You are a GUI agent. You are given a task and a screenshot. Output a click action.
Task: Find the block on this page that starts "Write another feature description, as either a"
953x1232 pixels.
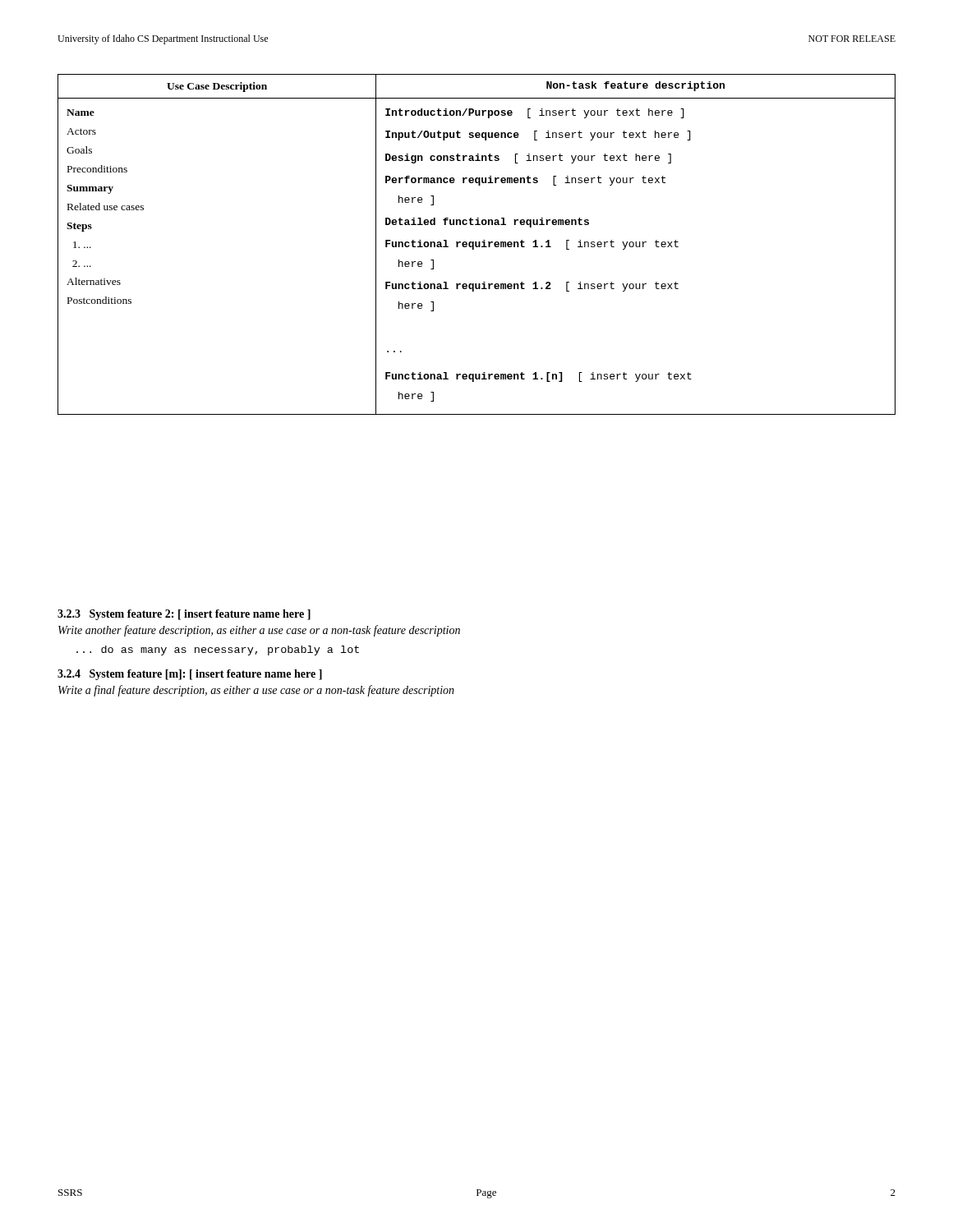(259, 630)
